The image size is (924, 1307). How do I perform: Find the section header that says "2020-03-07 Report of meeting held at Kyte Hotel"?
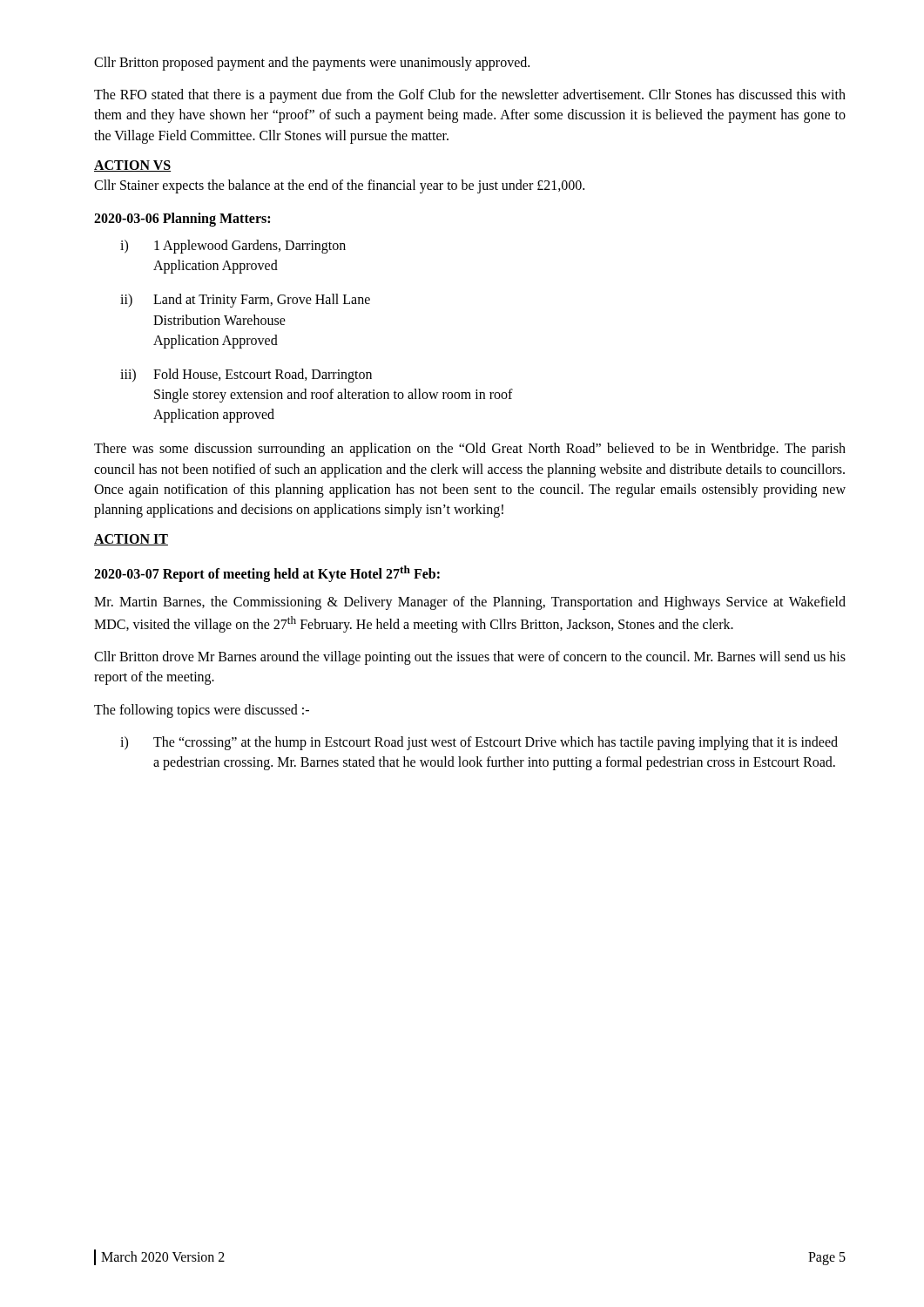pos(267,572)
